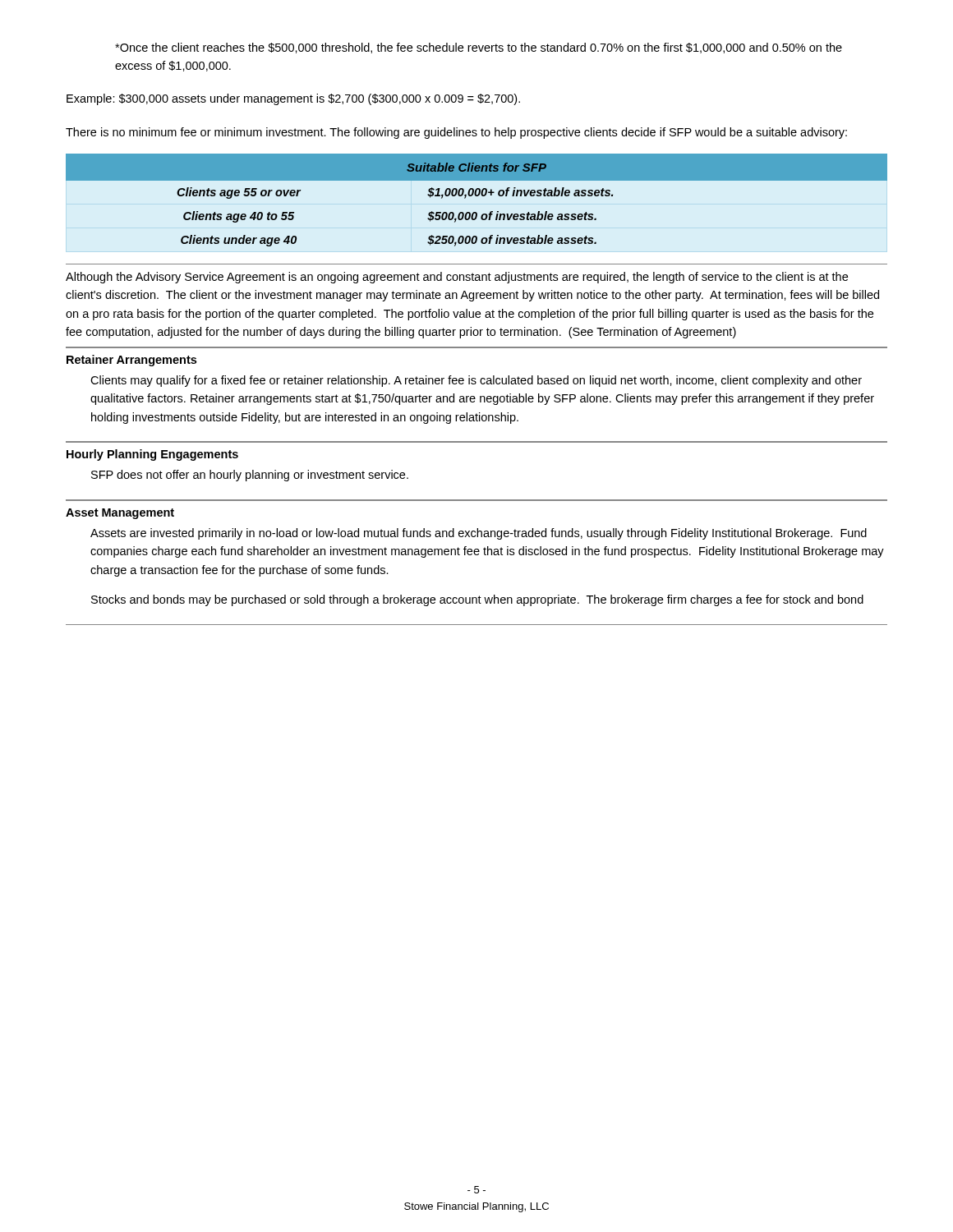Navigate to the passage starting "There is no minimum fee"
Image resolution: width=953 pixels, height=1232 pixels.
click(x=457, y=132)
